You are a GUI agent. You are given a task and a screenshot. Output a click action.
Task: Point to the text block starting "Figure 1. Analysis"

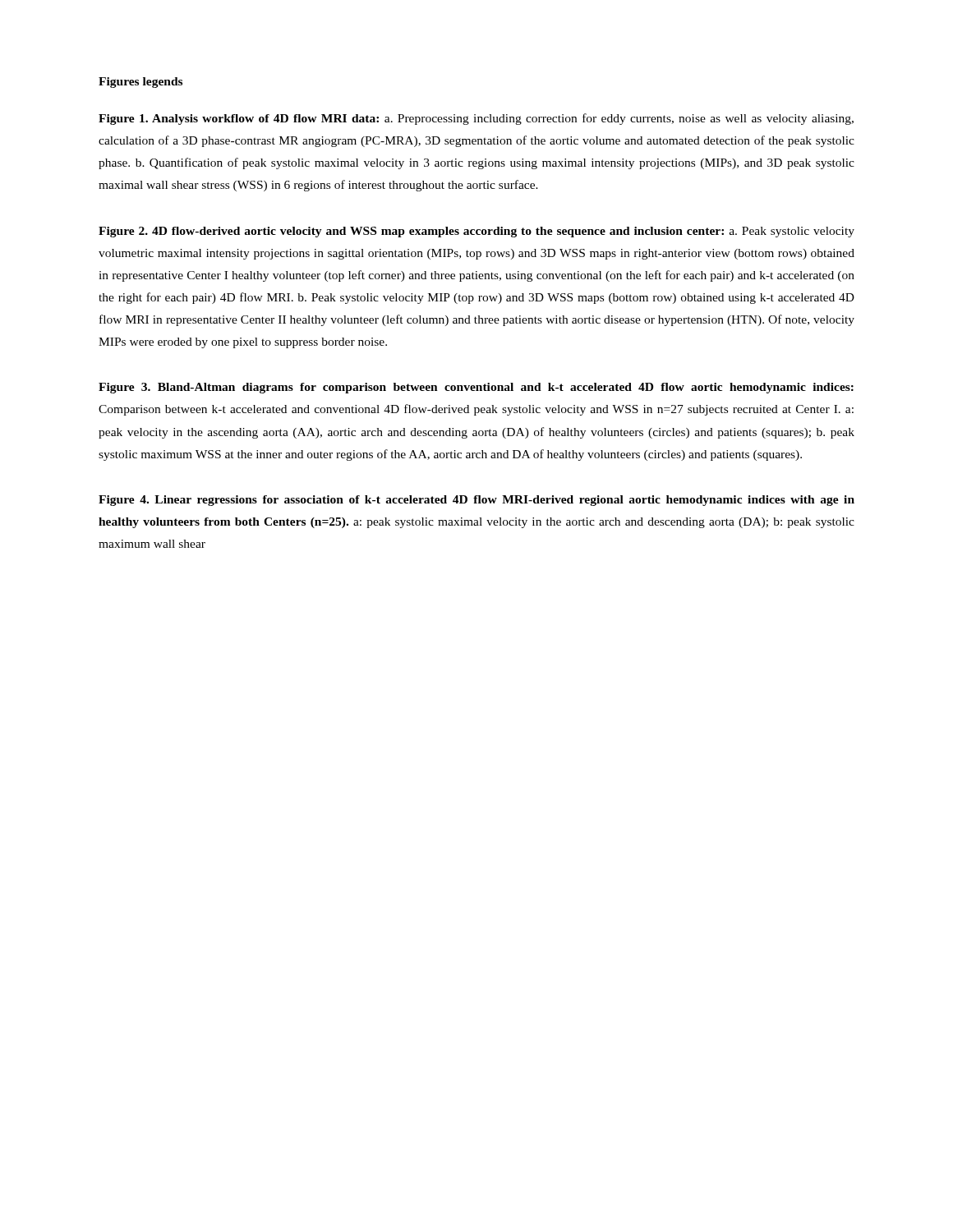coord(476,151)
